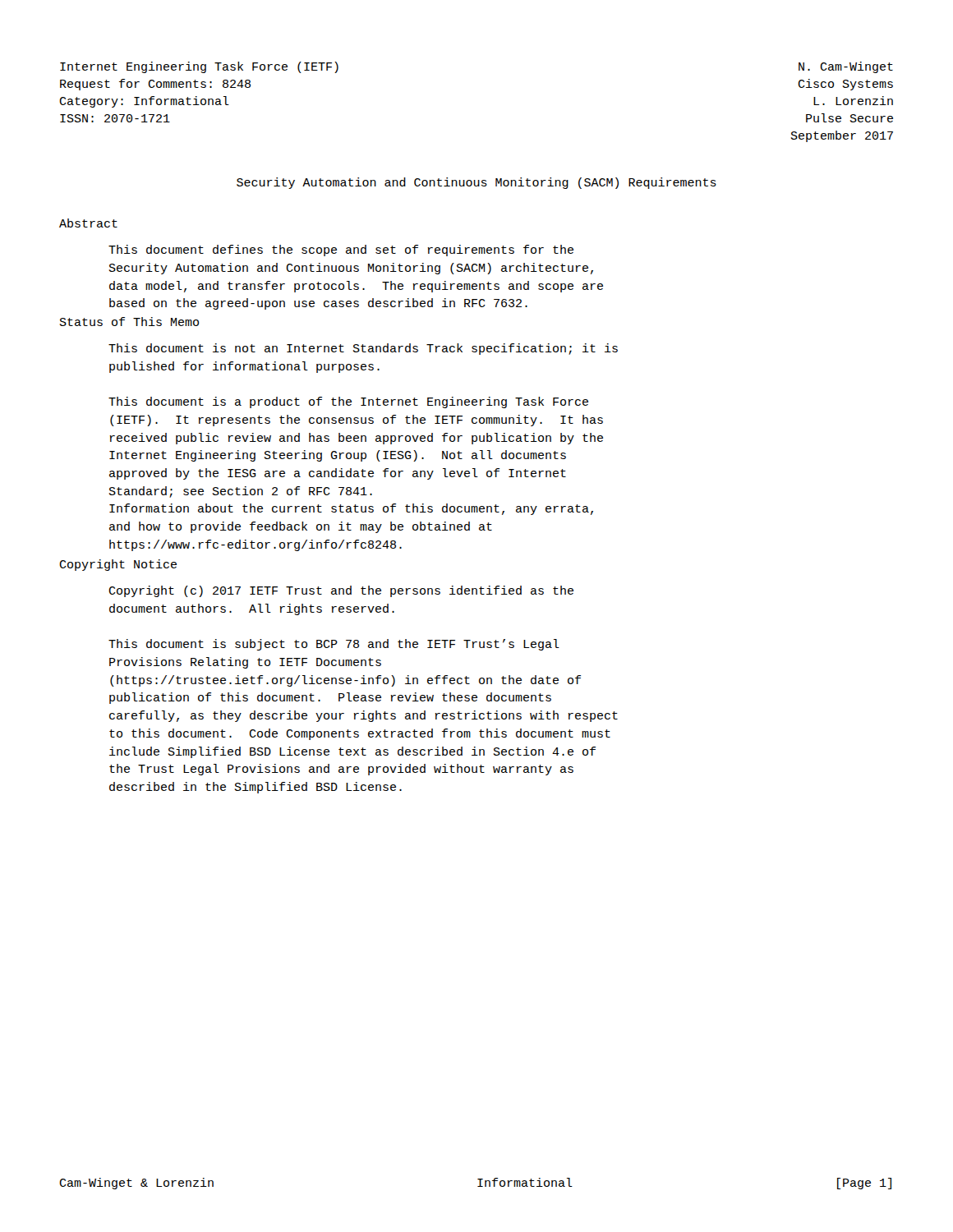Point to the block beginning "This document is not"
Viewport: 953px width, 1232px height.
364,358
